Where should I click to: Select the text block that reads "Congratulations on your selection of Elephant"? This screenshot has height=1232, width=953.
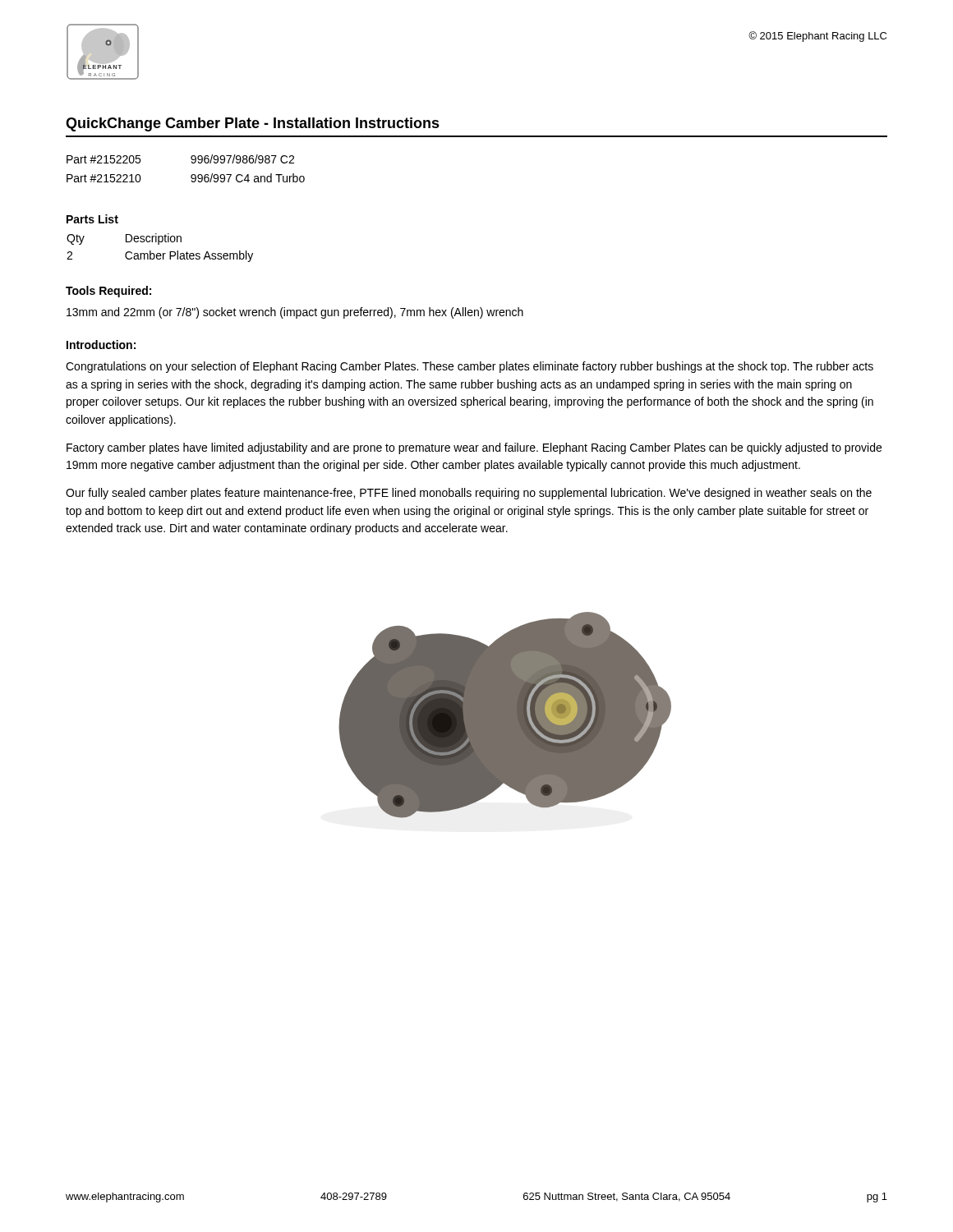470,393
